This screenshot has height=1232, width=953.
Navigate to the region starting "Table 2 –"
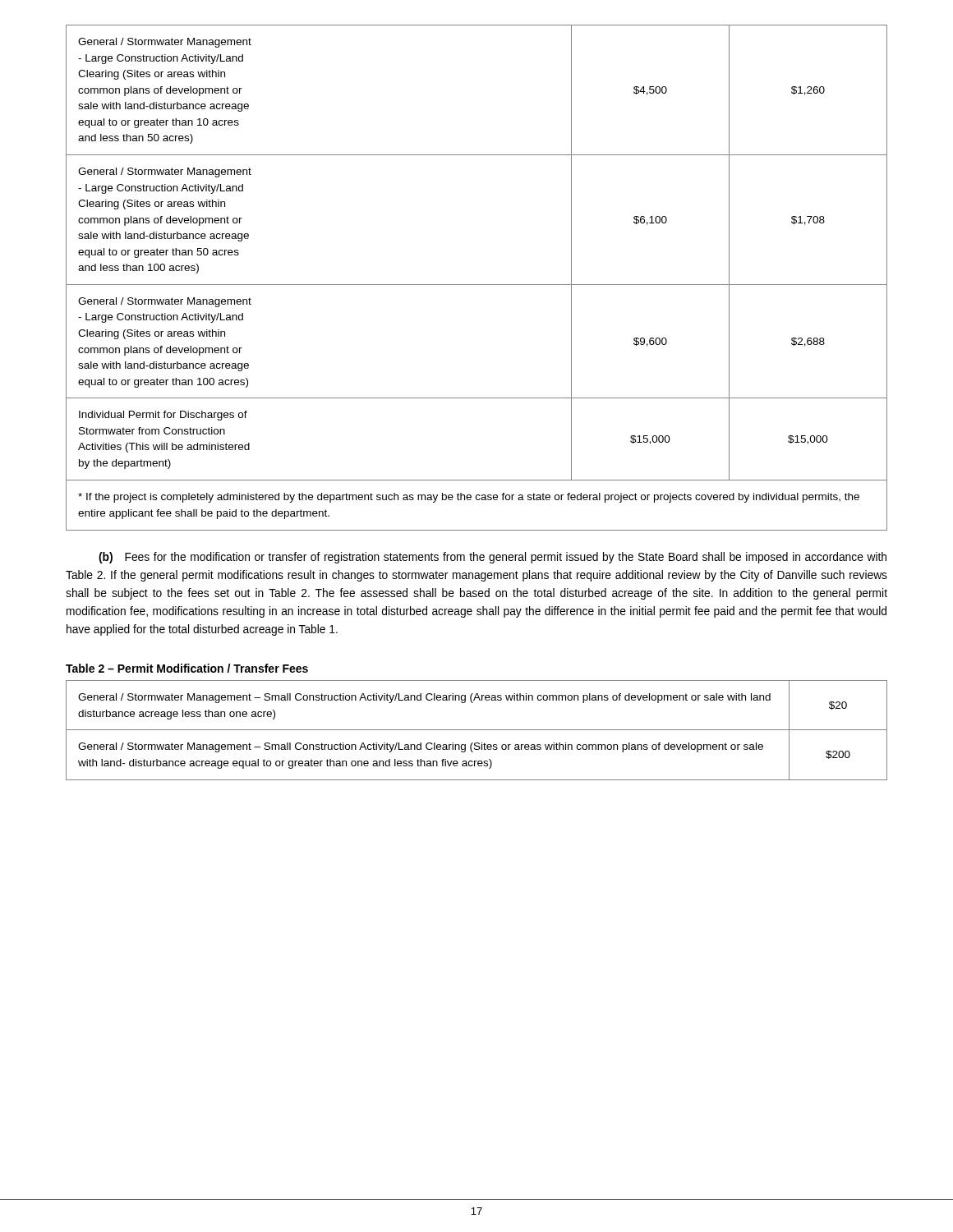point(187,669)
